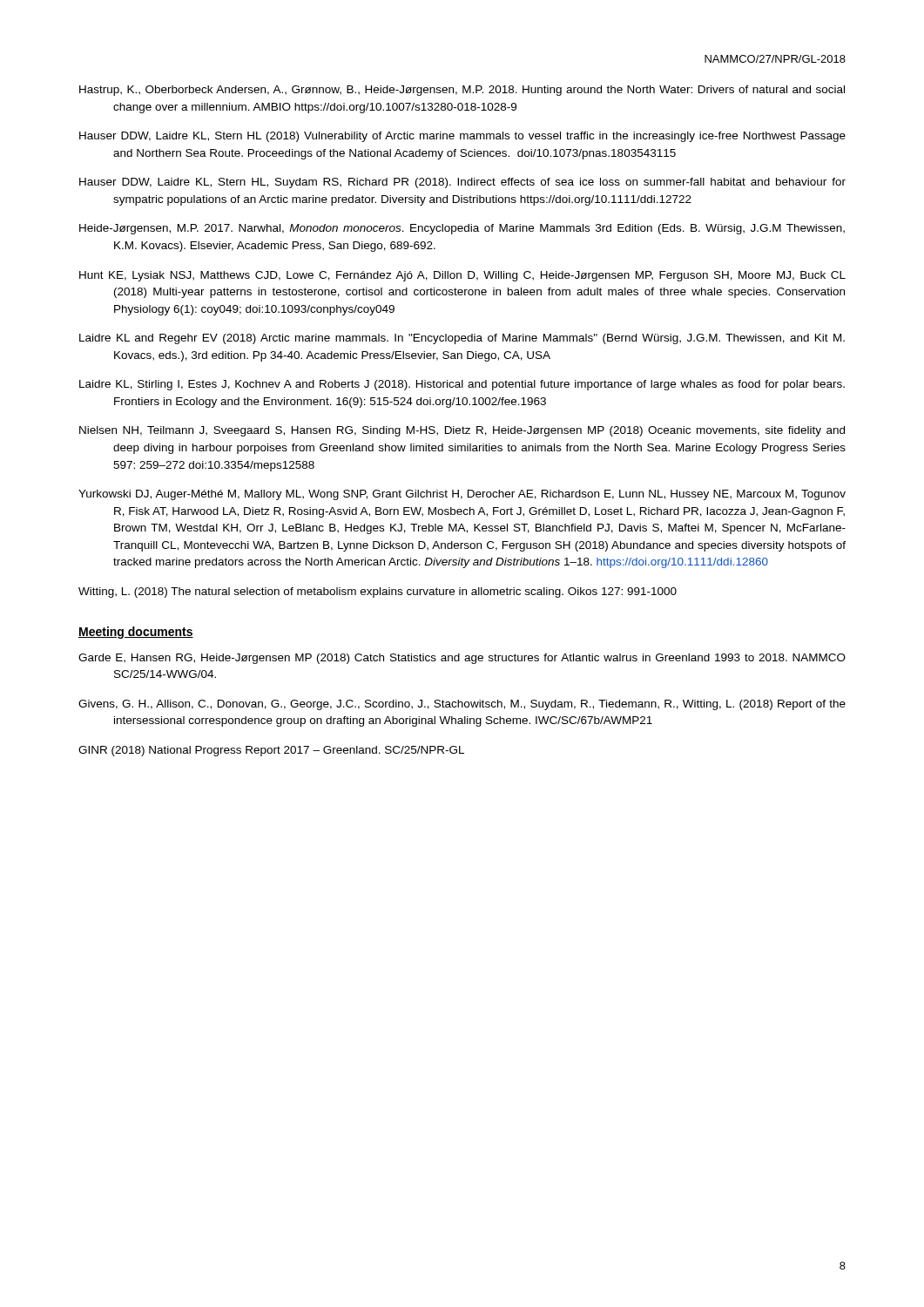Point to the passage starting "Hastrup, K., Oberborbeck Andersen, A., Grønnow, B.,"
The width and height of the screenshot is (924, 1307).
click(462, 98)
